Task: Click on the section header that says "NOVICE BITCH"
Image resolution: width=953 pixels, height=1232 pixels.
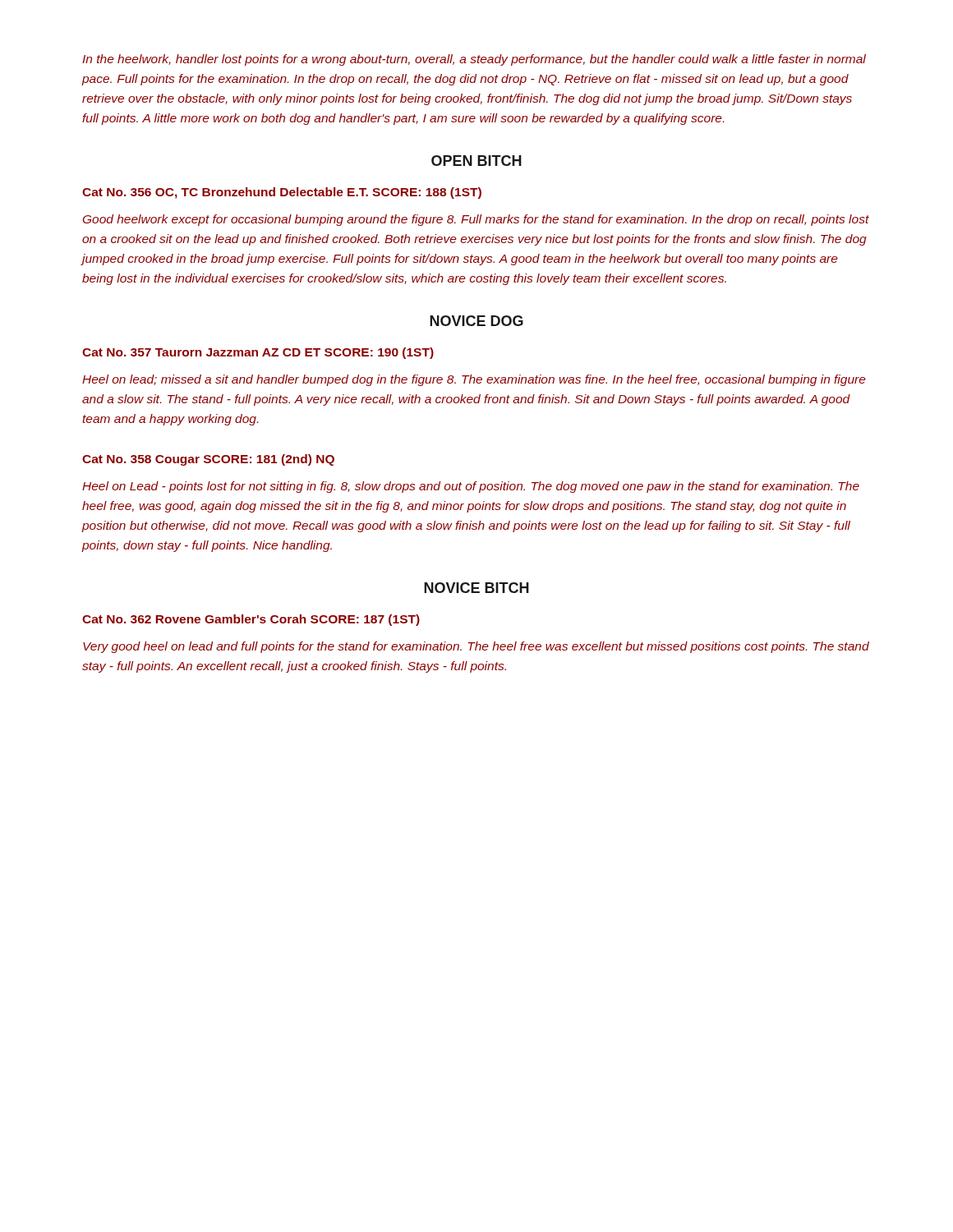Action: click(476, 588)
